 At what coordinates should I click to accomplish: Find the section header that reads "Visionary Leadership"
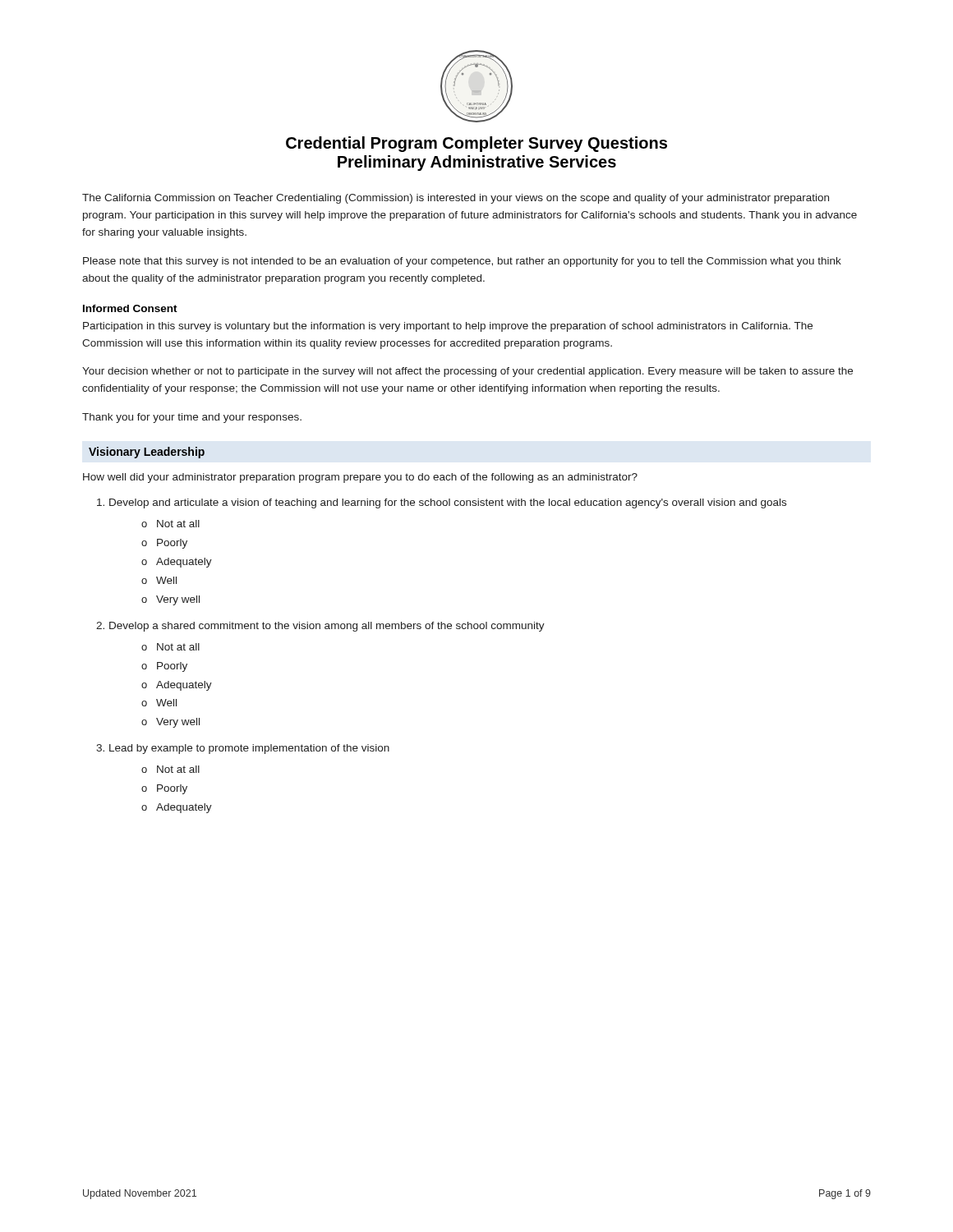pyautogui.click(x=147, y=452)
